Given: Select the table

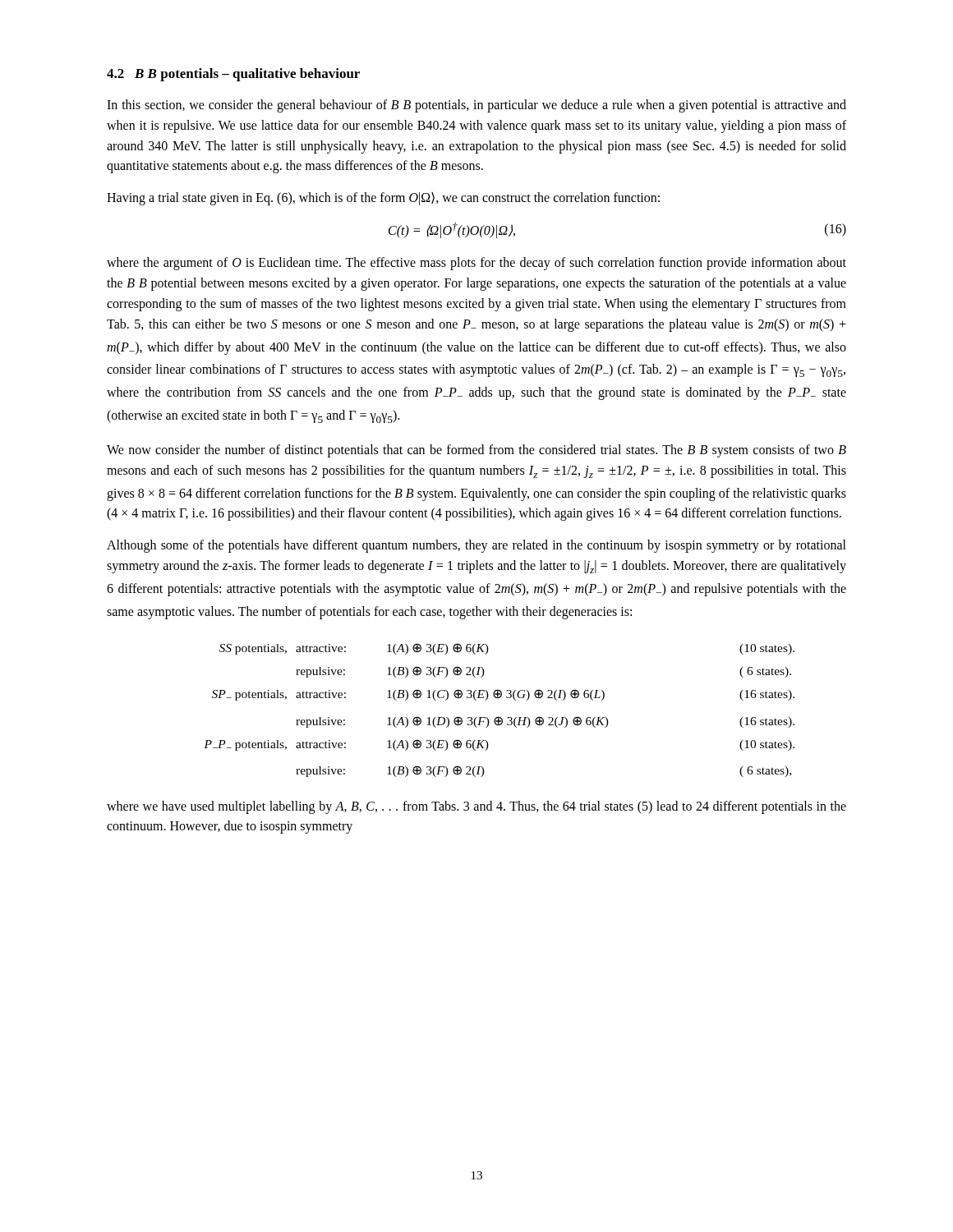Looking at the screenshot, I should click(x=485, y=709).
